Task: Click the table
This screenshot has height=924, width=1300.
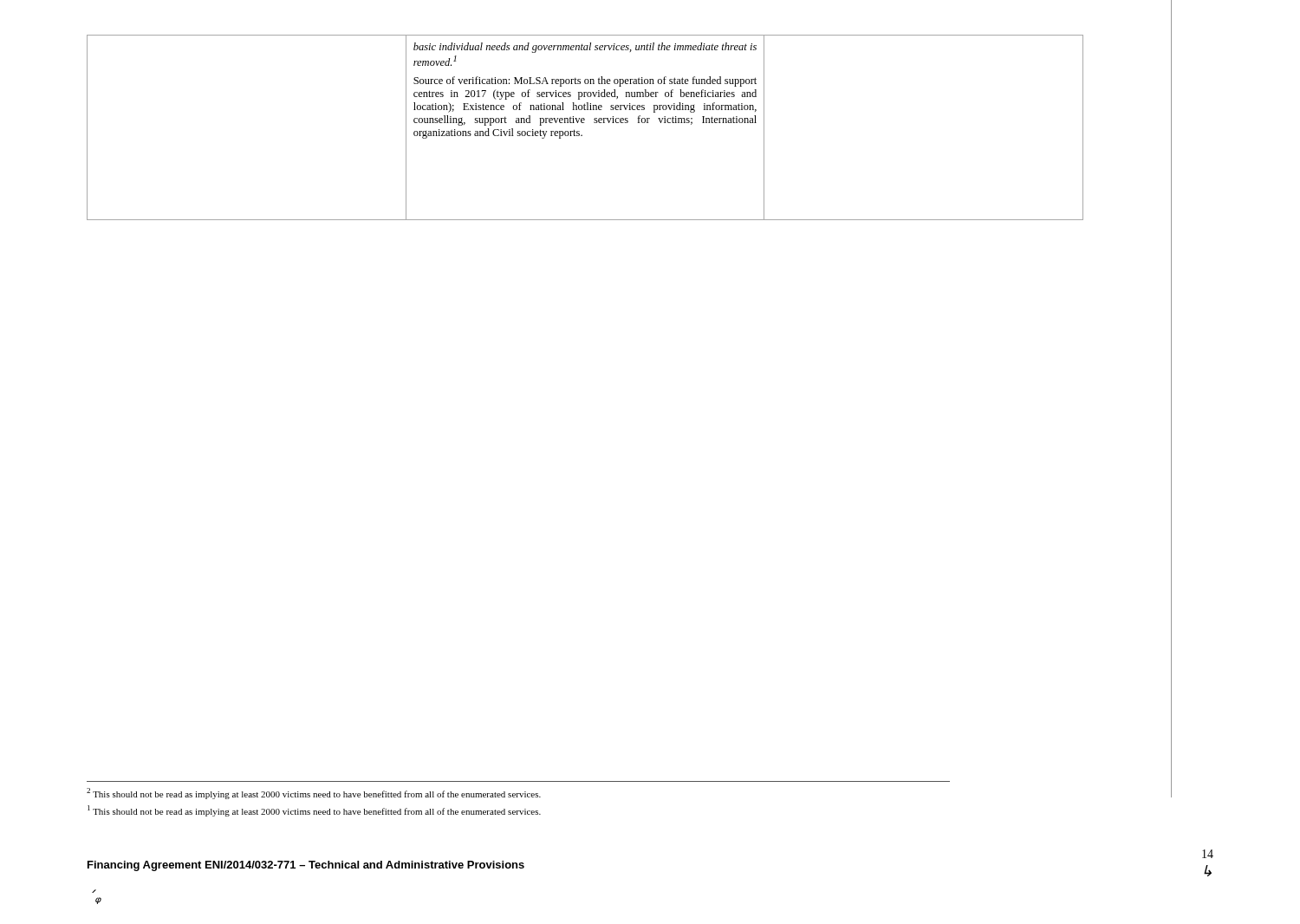Action: point(585,127)
